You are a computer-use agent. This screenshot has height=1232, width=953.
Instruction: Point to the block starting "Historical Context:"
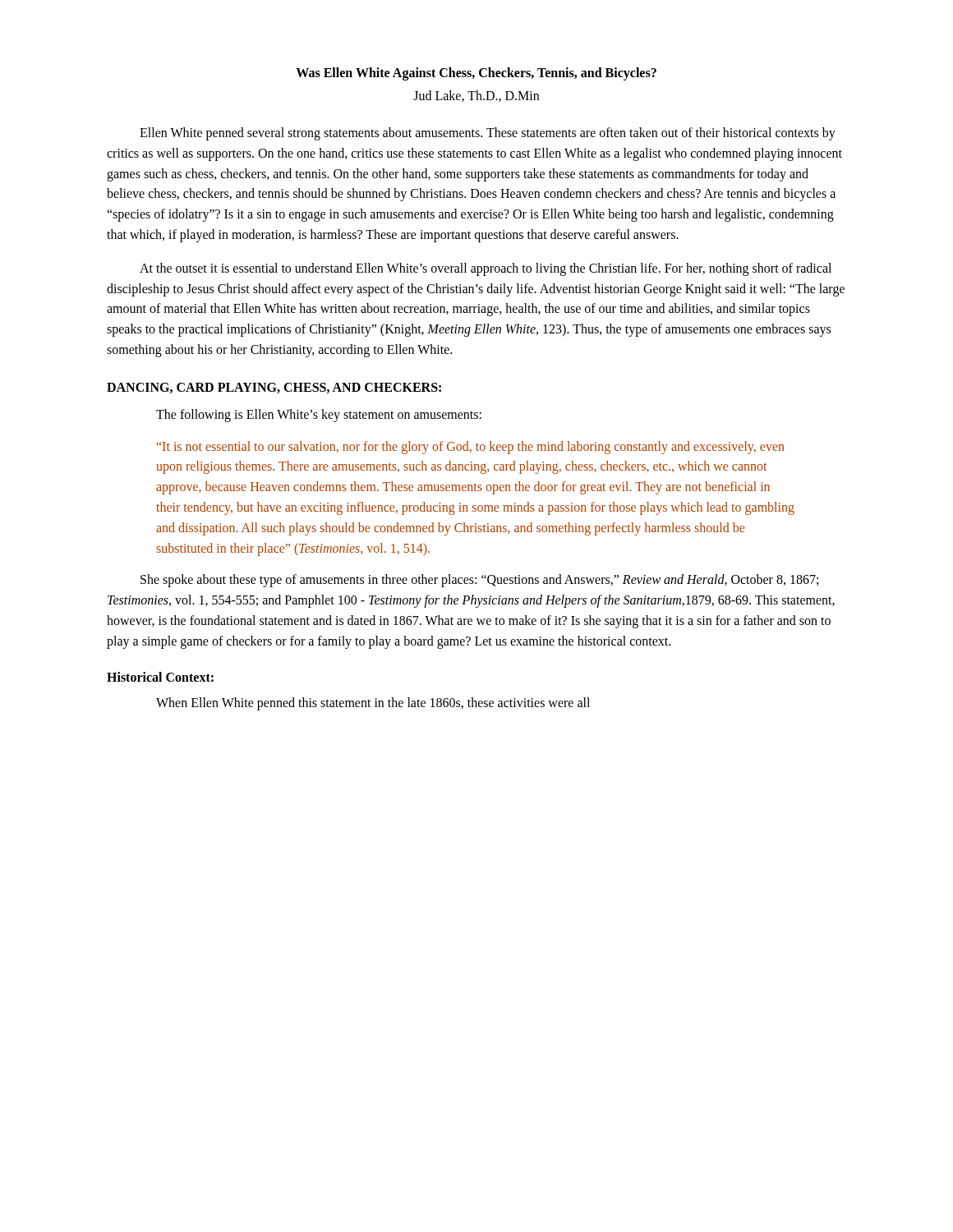click(161, 677)
